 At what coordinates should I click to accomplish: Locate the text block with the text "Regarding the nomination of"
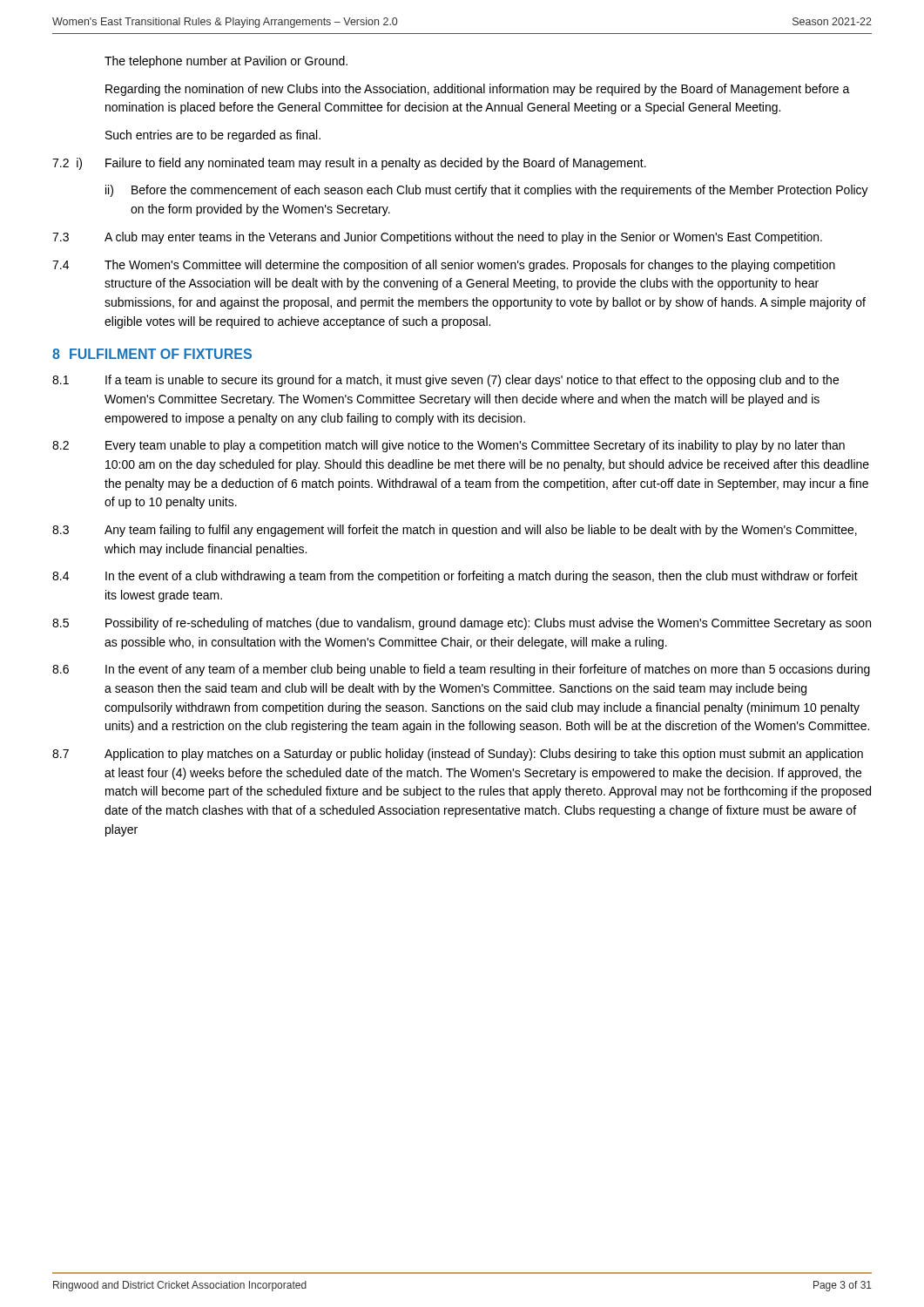477,98
